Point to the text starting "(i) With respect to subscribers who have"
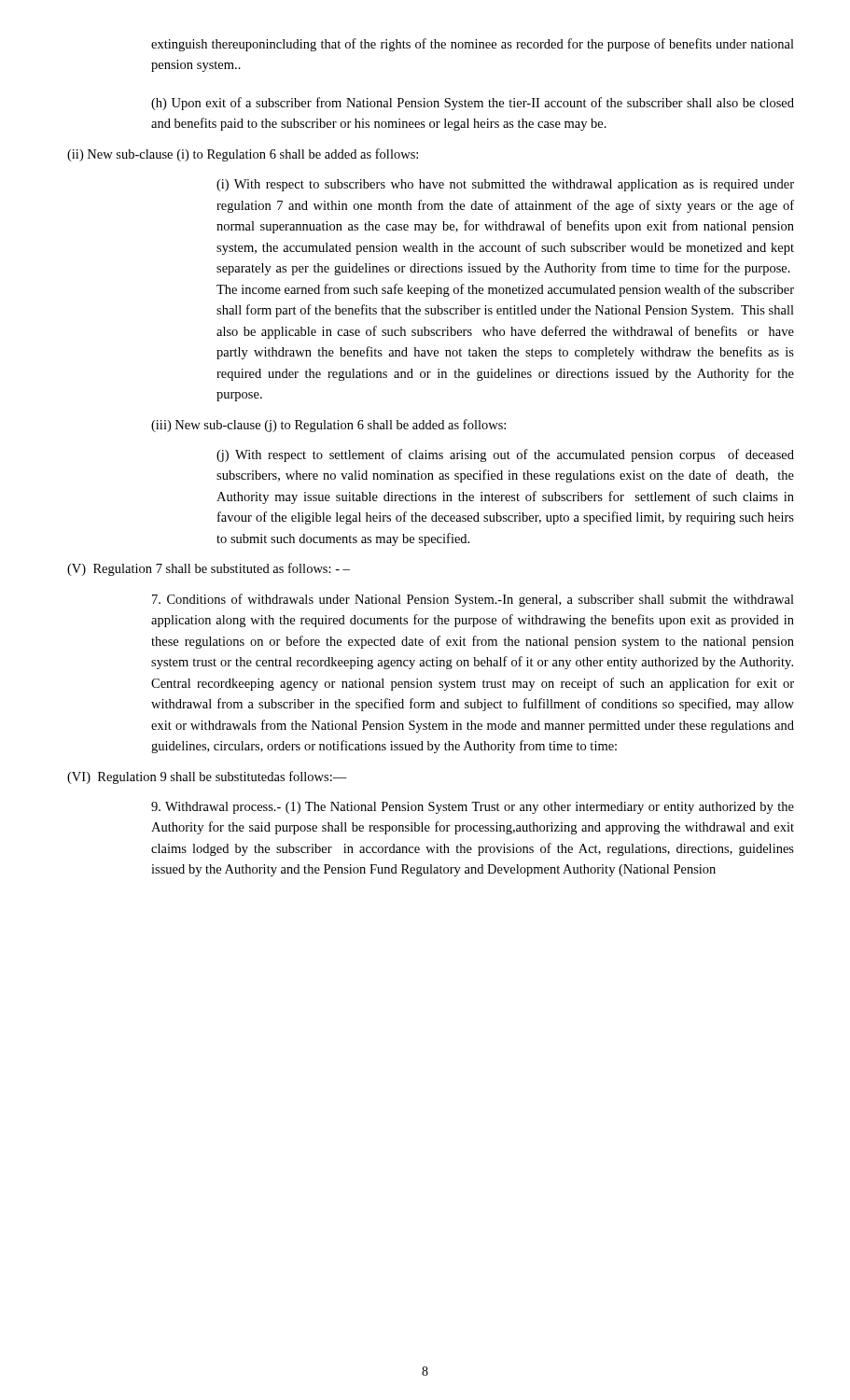 [x=505, y=289]
